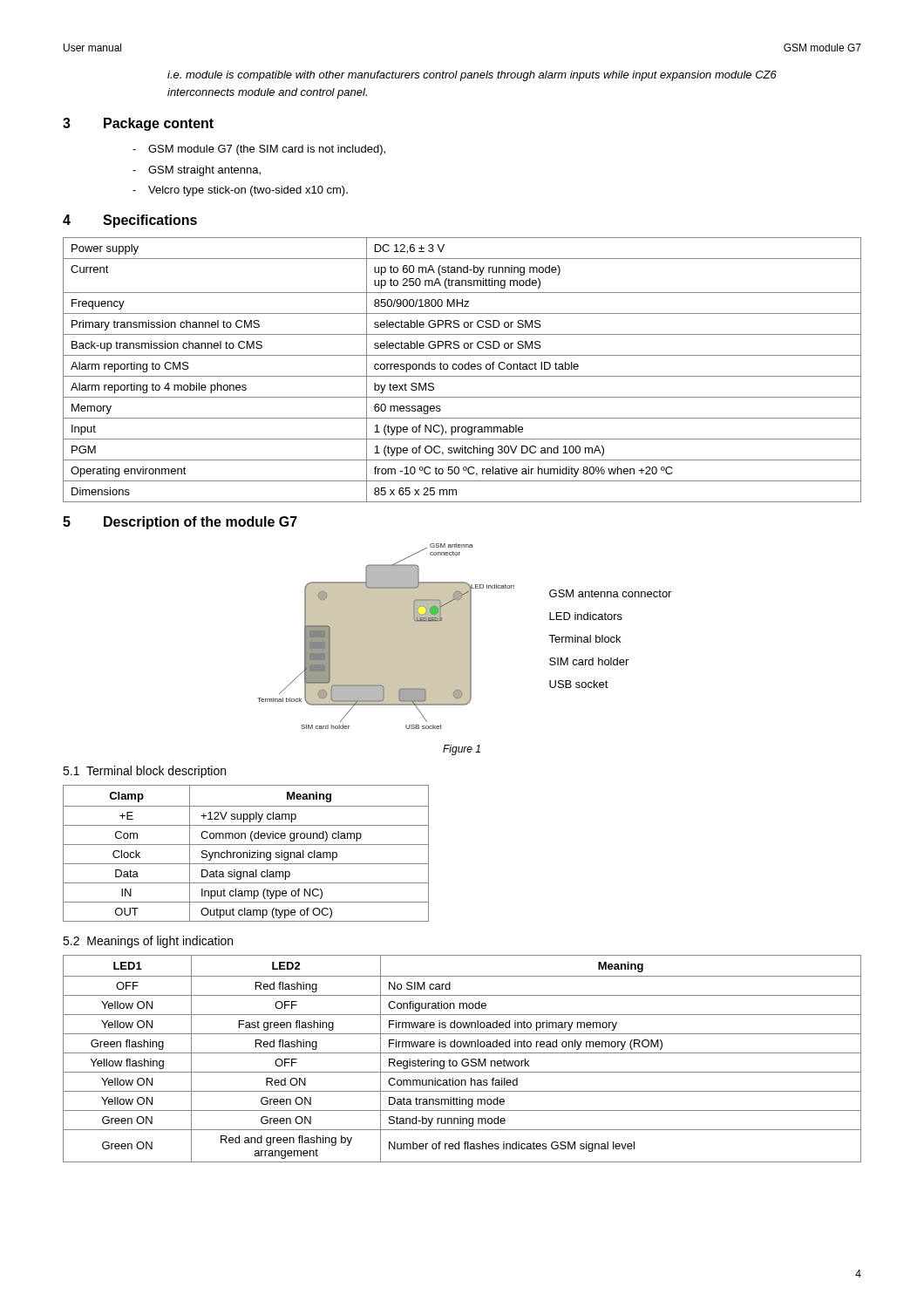
Task: Click on the table containing "Output clamp (type of"
Action: tap(462, 853)
